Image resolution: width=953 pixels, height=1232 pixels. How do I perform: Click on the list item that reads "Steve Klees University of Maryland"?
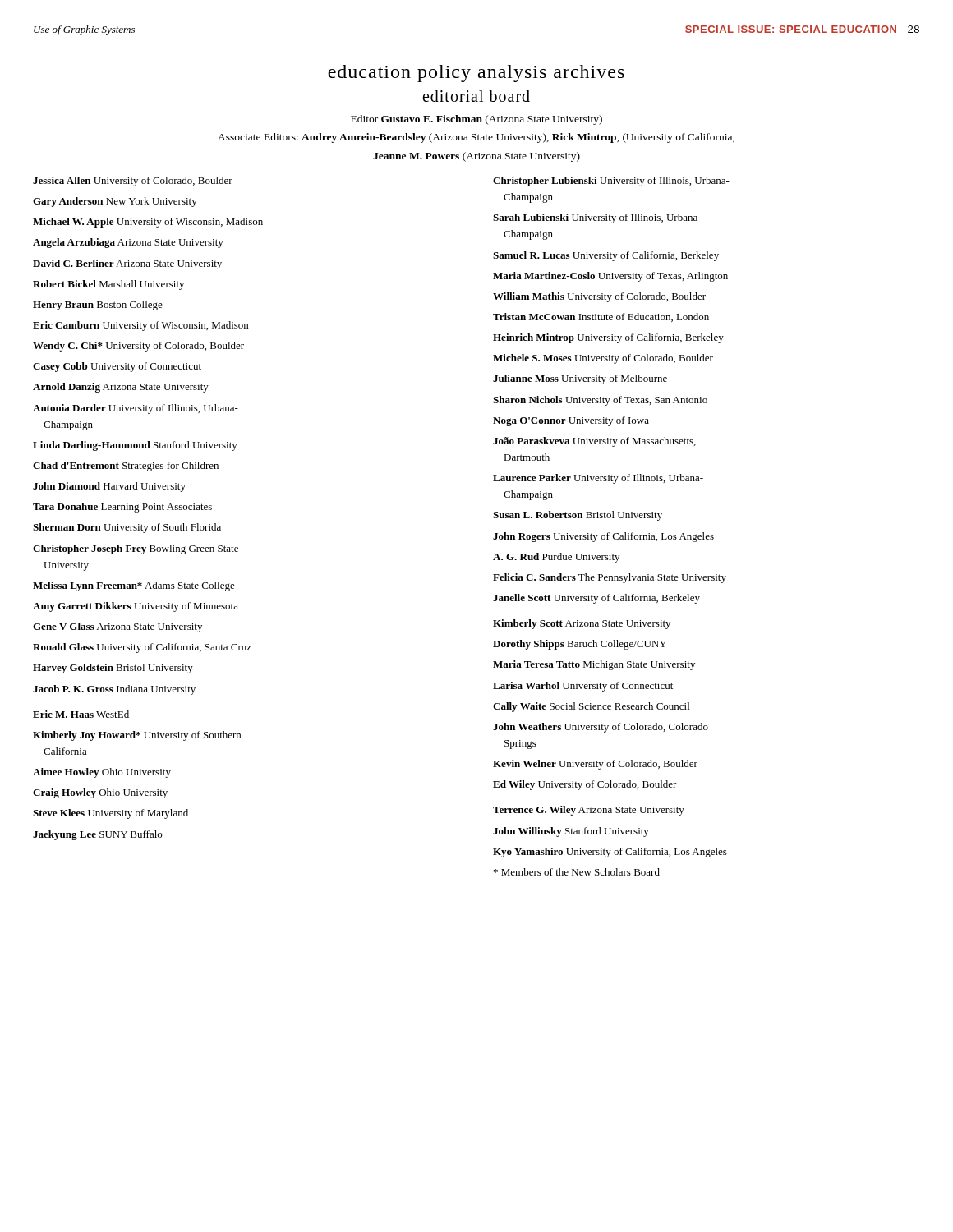click(111, 813)
